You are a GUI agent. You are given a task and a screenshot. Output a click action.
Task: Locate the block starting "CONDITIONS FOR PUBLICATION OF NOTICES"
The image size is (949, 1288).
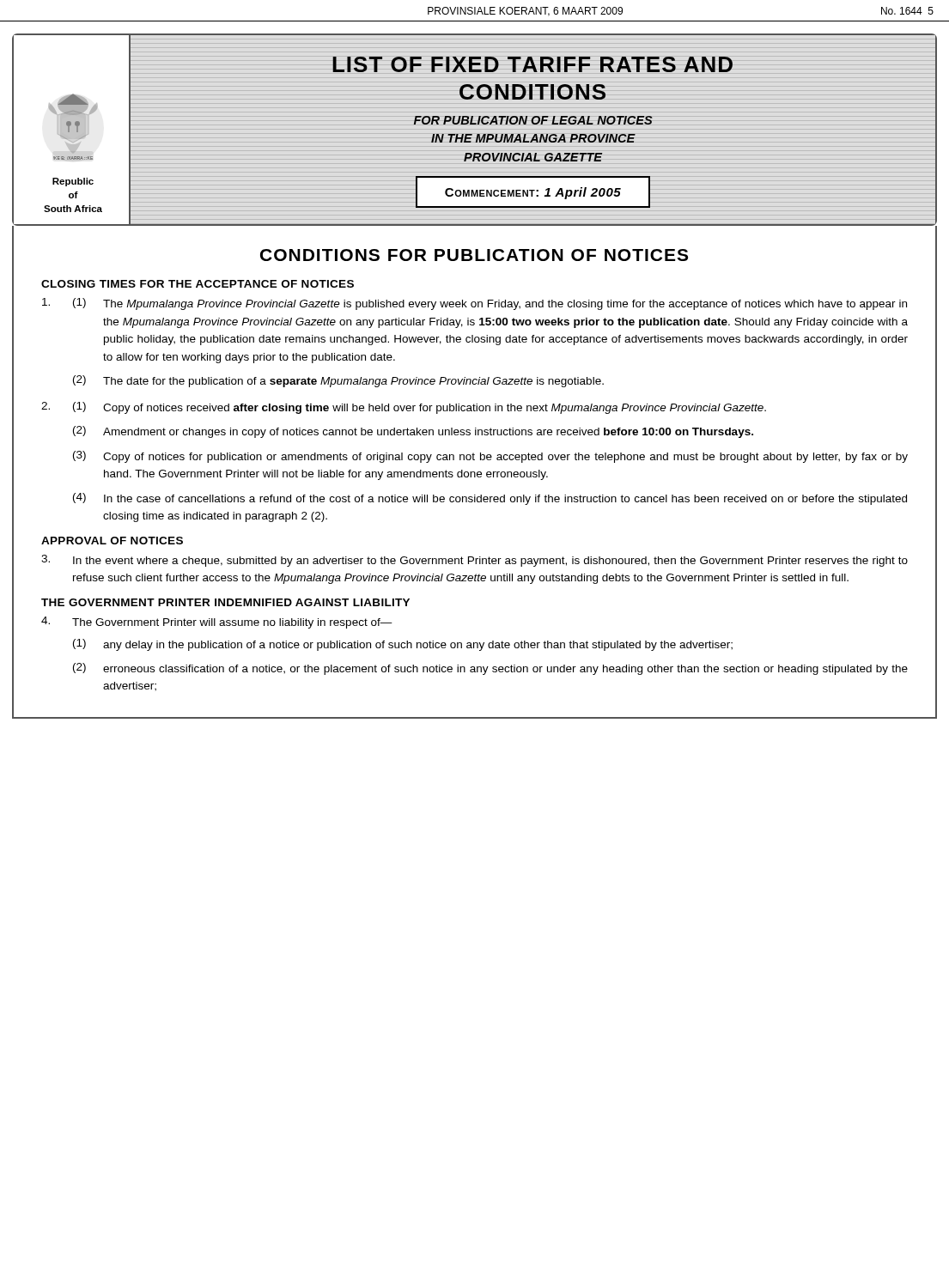click(474, 255)
